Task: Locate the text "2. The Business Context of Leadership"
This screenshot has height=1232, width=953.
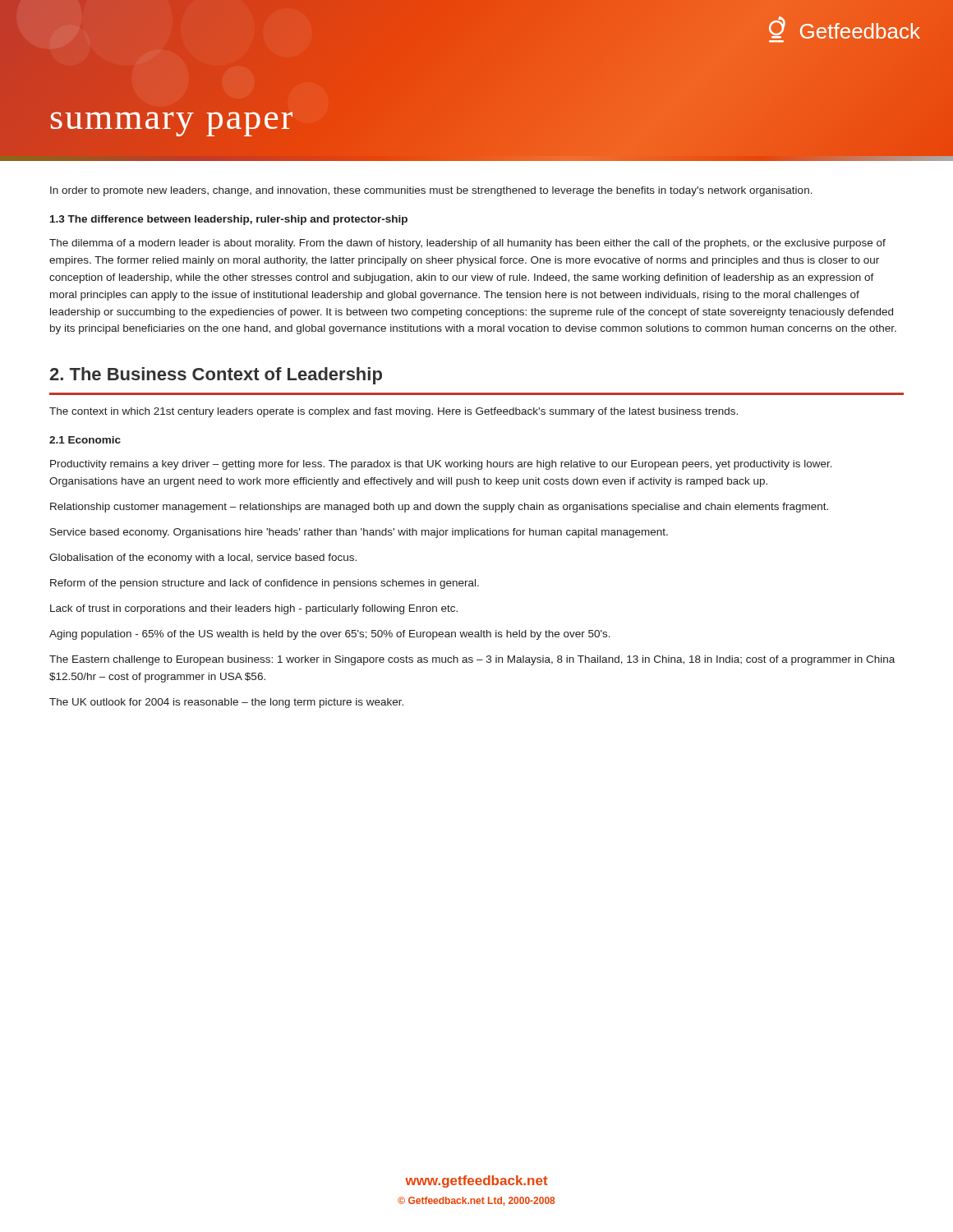Action: 216,374
